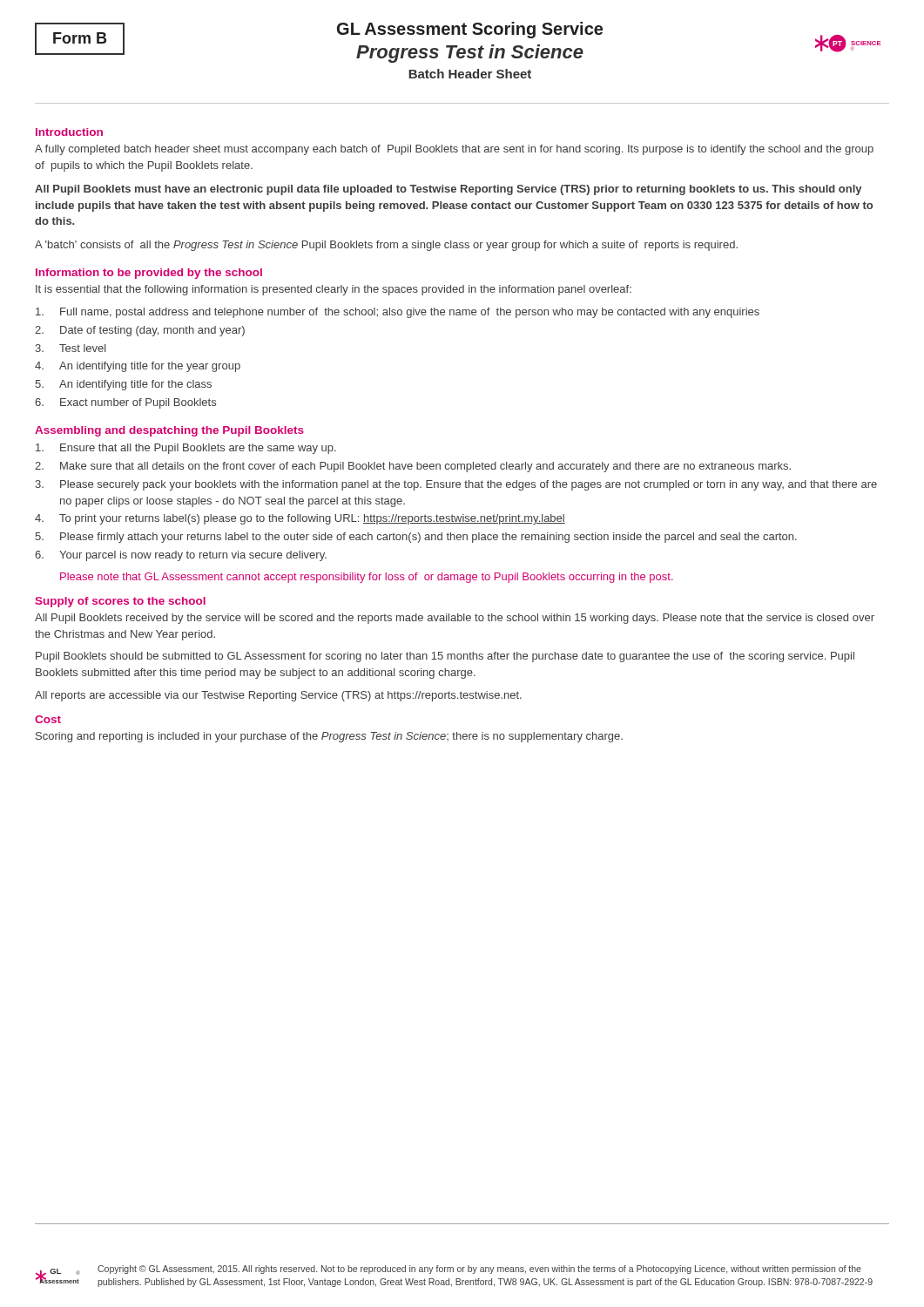The width and height of the screenshot is (924, 1307).
Task: Locate the section header with the text "Supply of scores to the school"
Action: pyautogui.click(x=120, y=601)
